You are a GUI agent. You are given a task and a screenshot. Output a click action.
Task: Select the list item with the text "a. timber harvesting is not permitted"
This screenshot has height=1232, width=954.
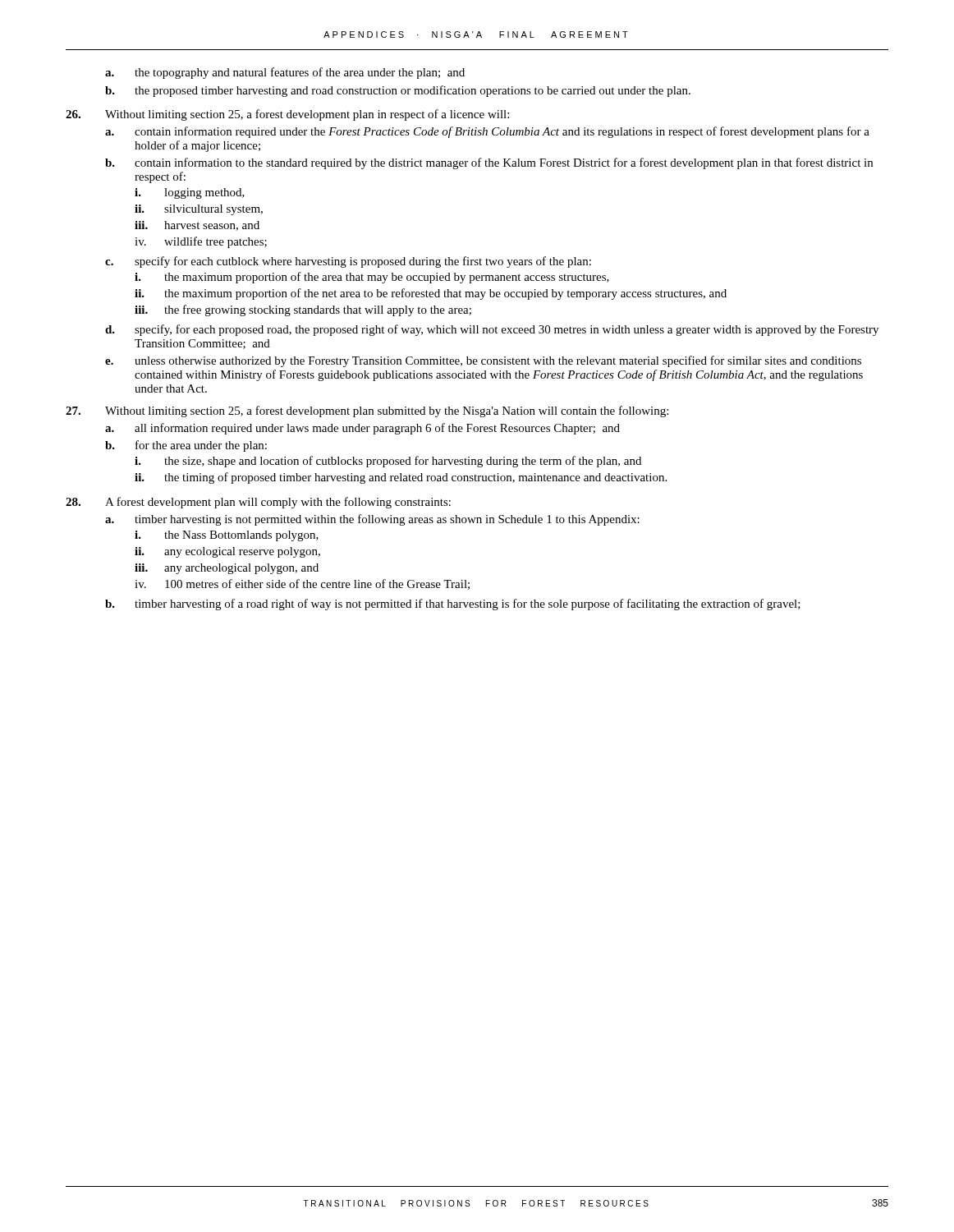click(372, 520)
